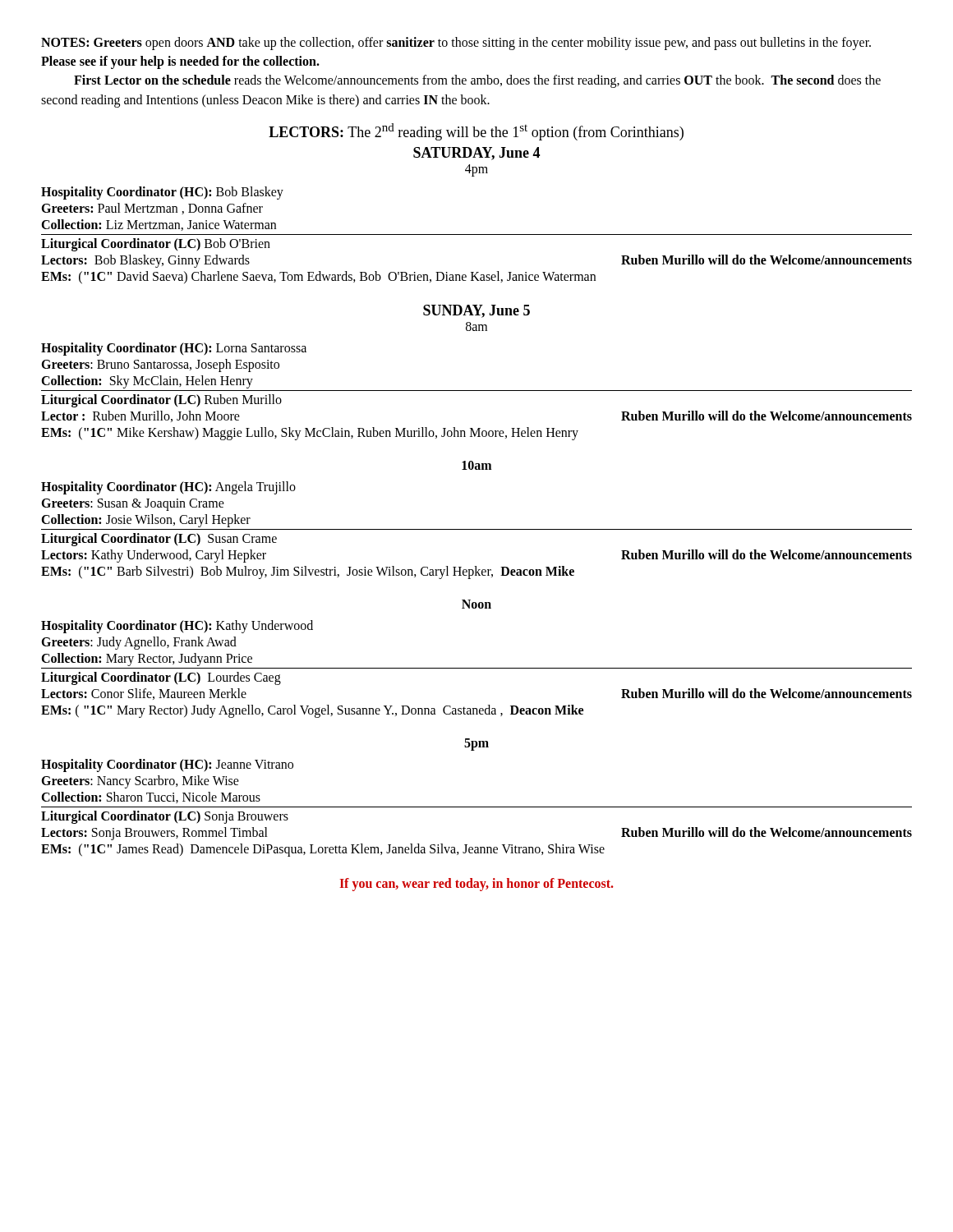
Task: Find the text block that reads "Greeters: Bruno Santarossa,"
Action: [161, 364]
